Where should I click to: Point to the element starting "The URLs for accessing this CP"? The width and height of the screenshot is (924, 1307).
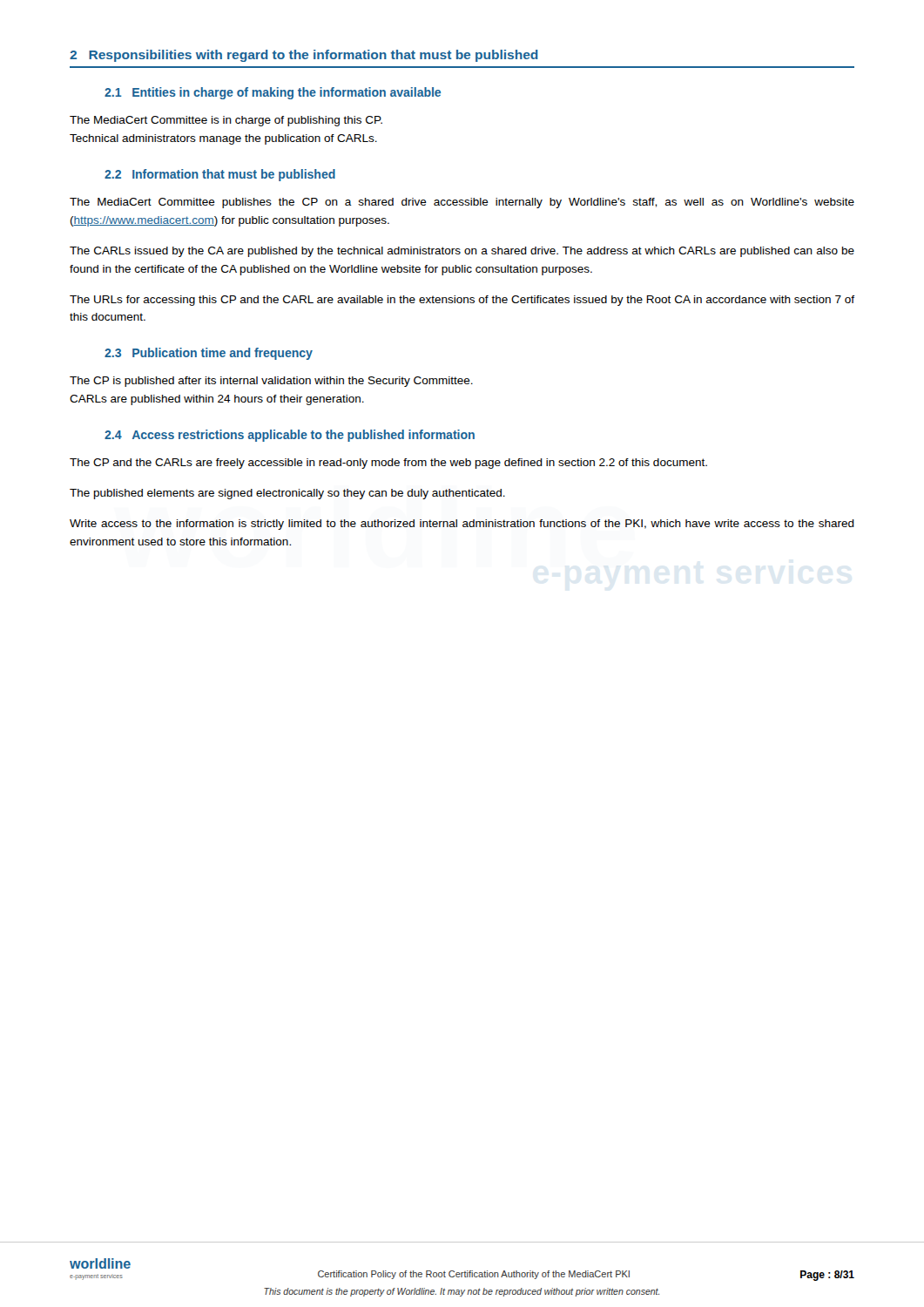462,308
